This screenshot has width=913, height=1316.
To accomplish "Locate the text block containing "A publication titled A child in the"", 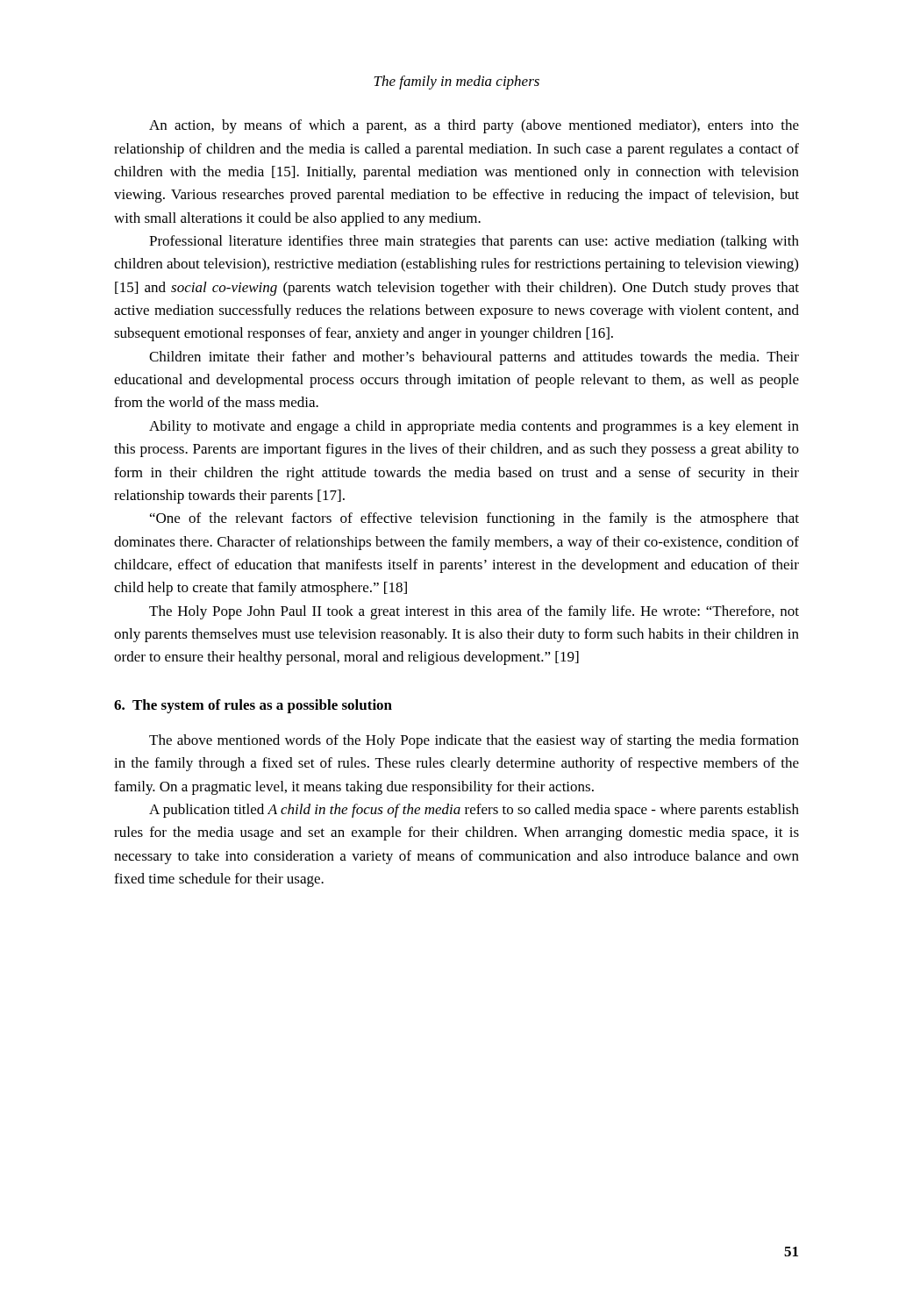I will pos(456,844).
